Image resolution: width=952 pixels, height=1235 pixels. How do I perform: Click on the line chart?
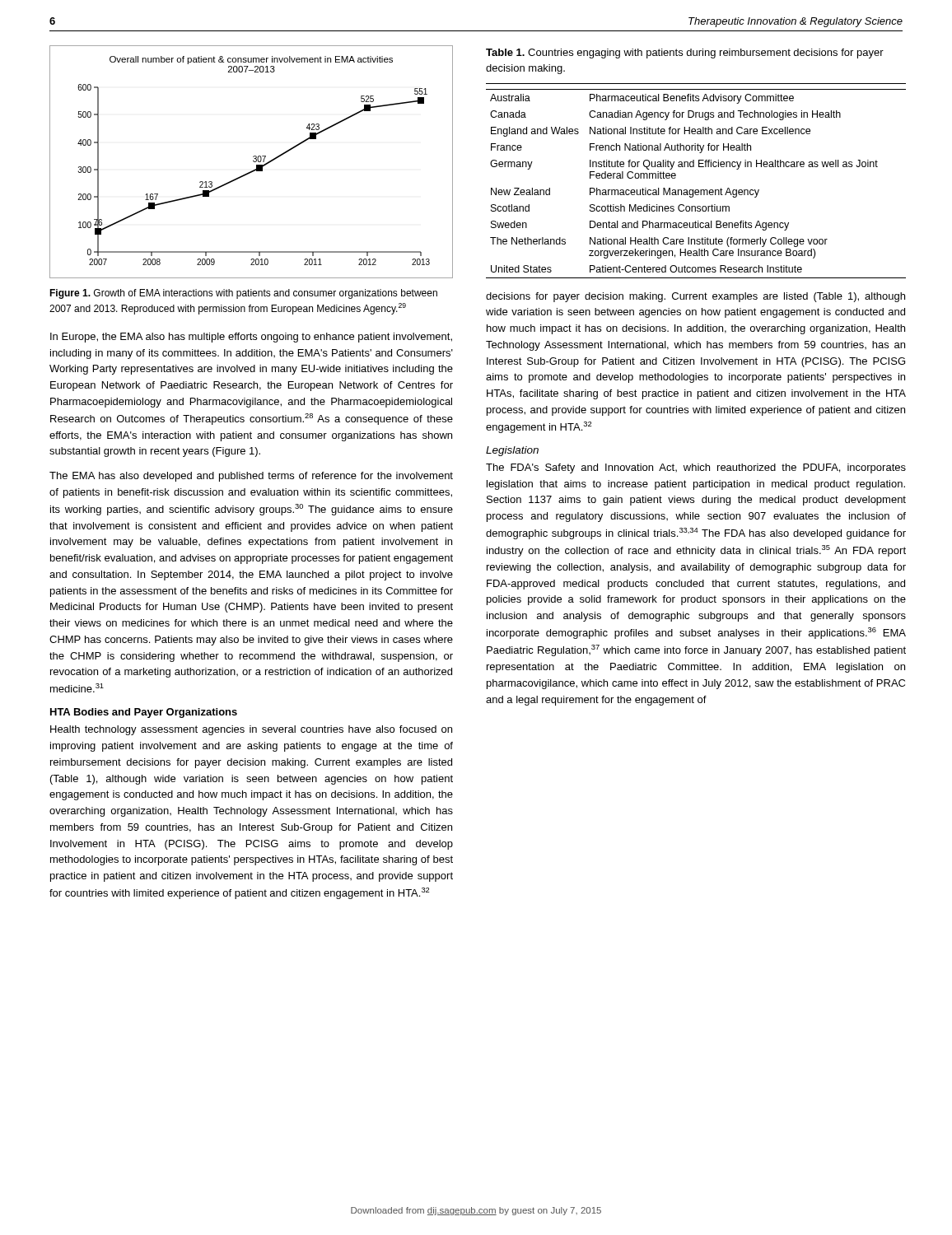pos(251,162)
